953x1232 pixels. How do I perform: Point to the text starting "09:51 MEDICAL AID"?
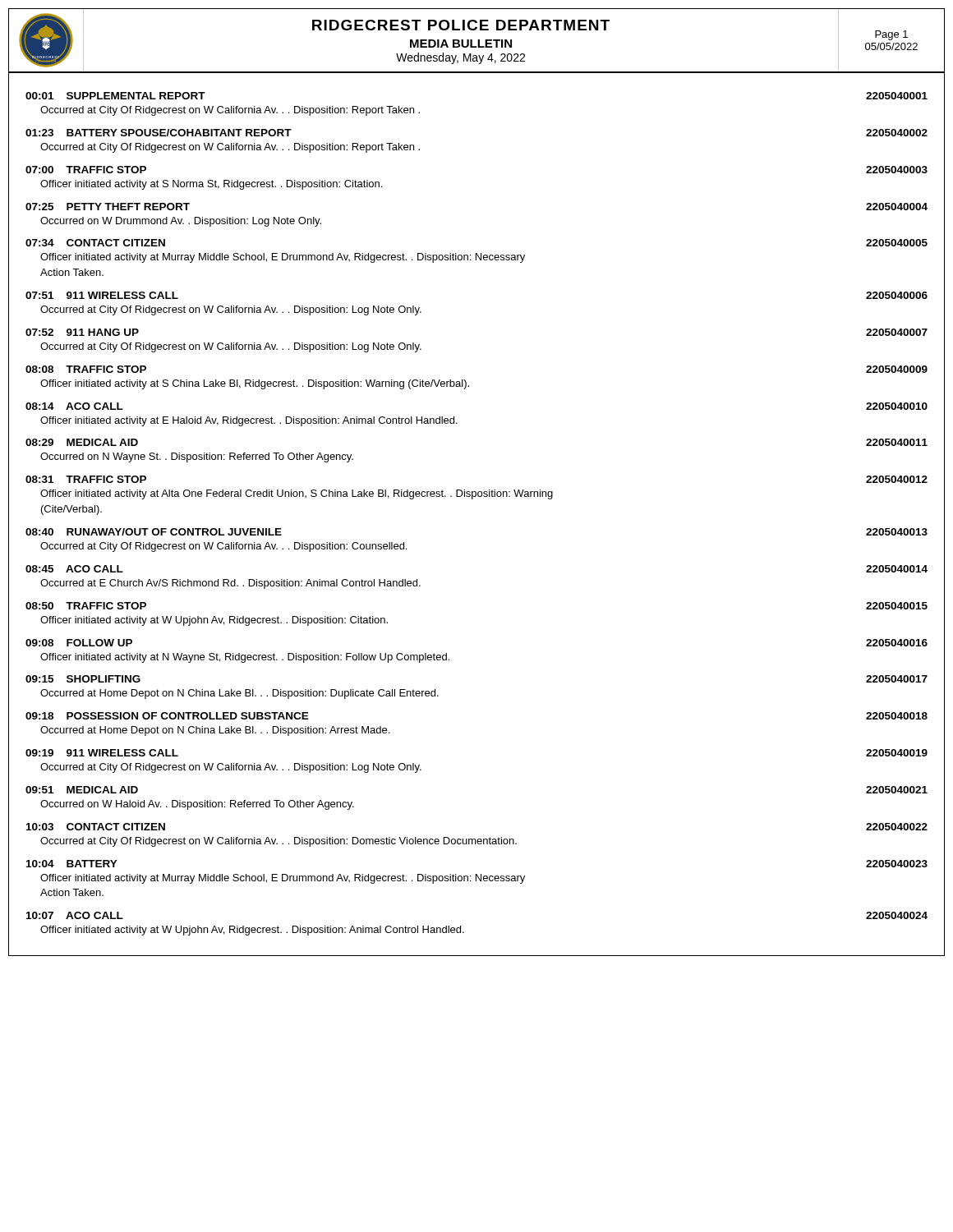click(x=40, y=789)
